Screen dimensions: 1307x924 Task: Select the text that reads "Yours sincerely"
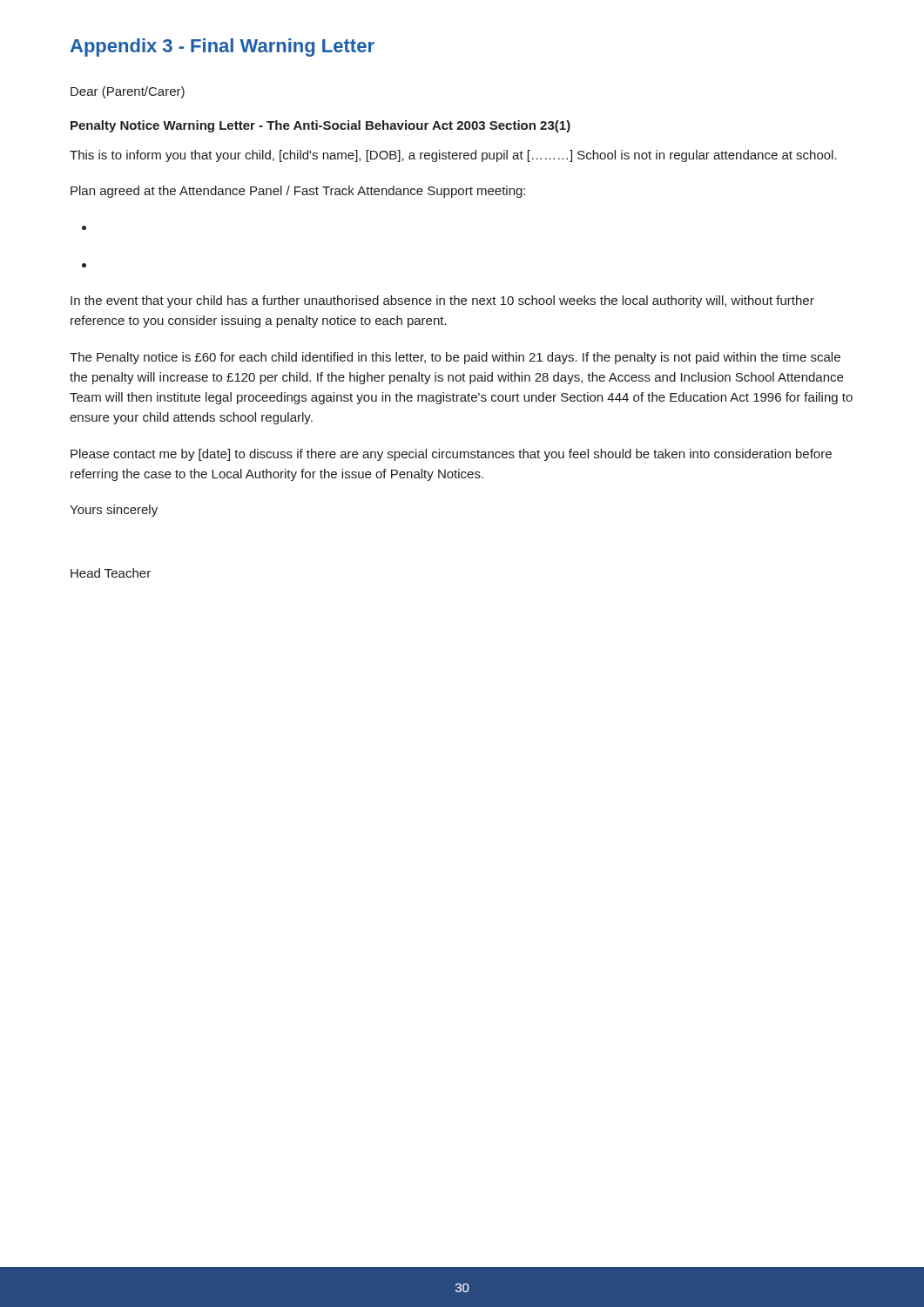114,509
